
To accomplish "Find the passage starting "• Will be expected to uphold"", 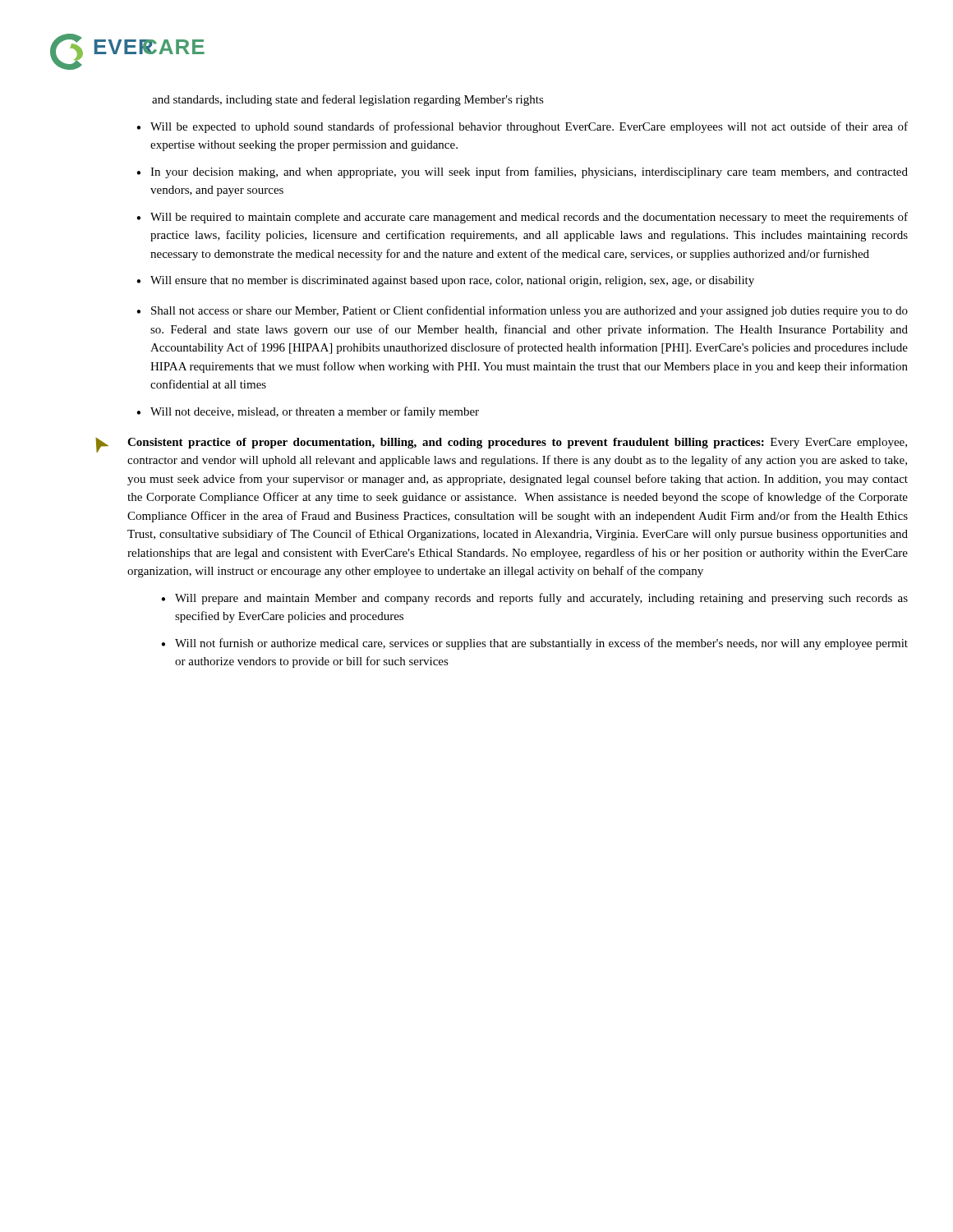I will click(x=518, y=136).
